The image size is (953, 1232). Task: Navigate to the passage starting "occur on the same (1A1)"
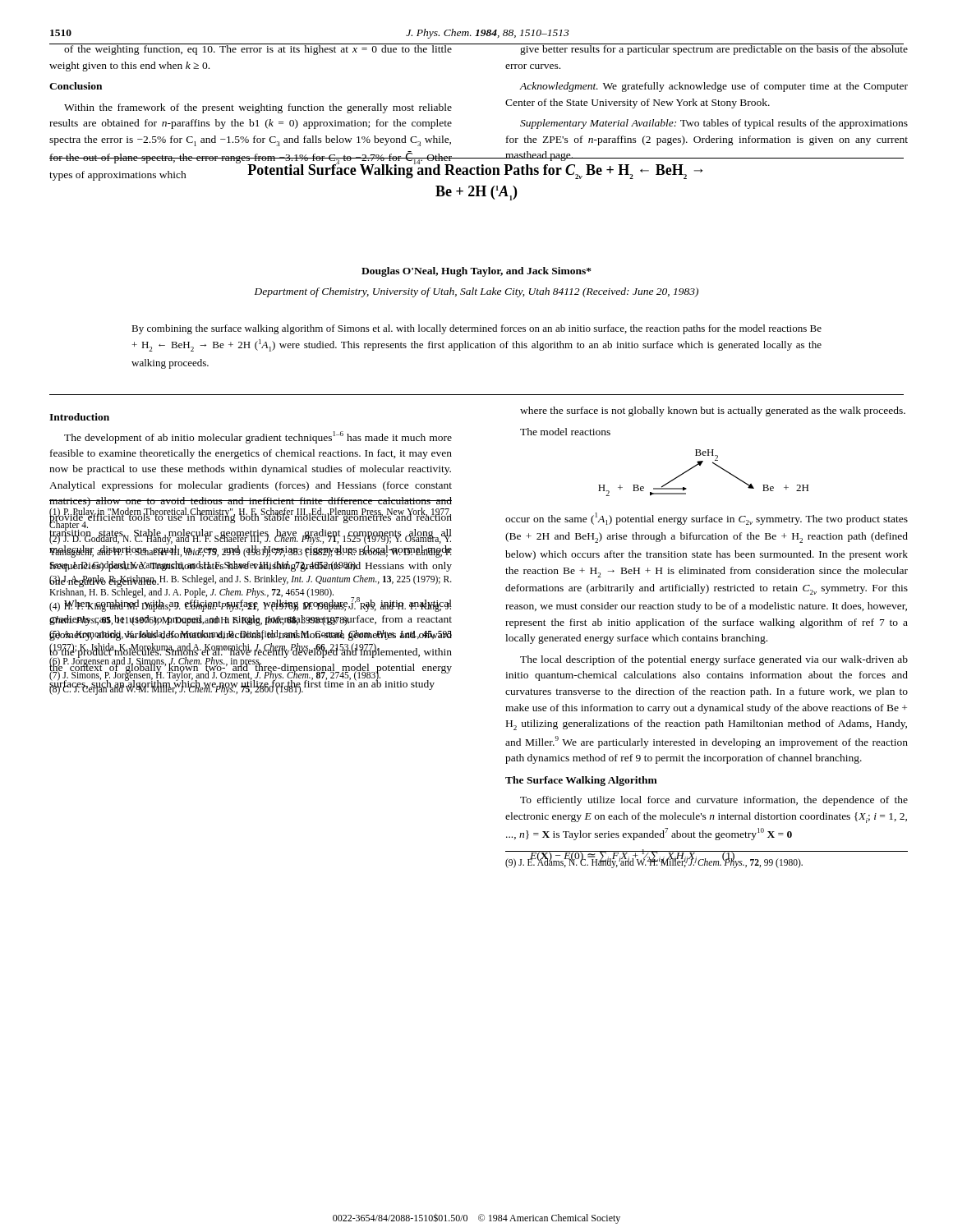[707, 638]
